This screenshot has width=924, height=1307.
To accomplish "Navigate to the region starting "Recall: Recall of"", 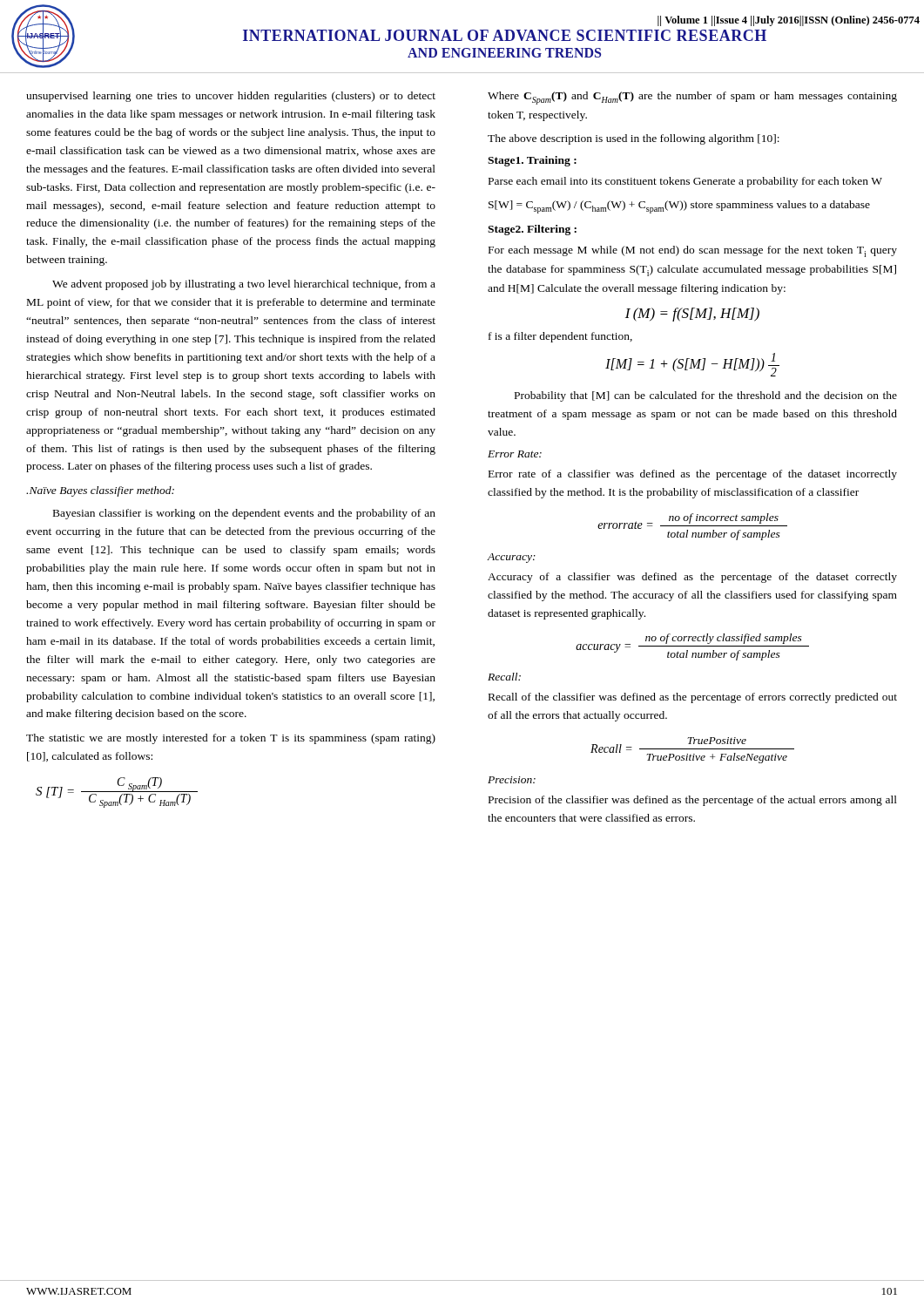I will [692, 697].
